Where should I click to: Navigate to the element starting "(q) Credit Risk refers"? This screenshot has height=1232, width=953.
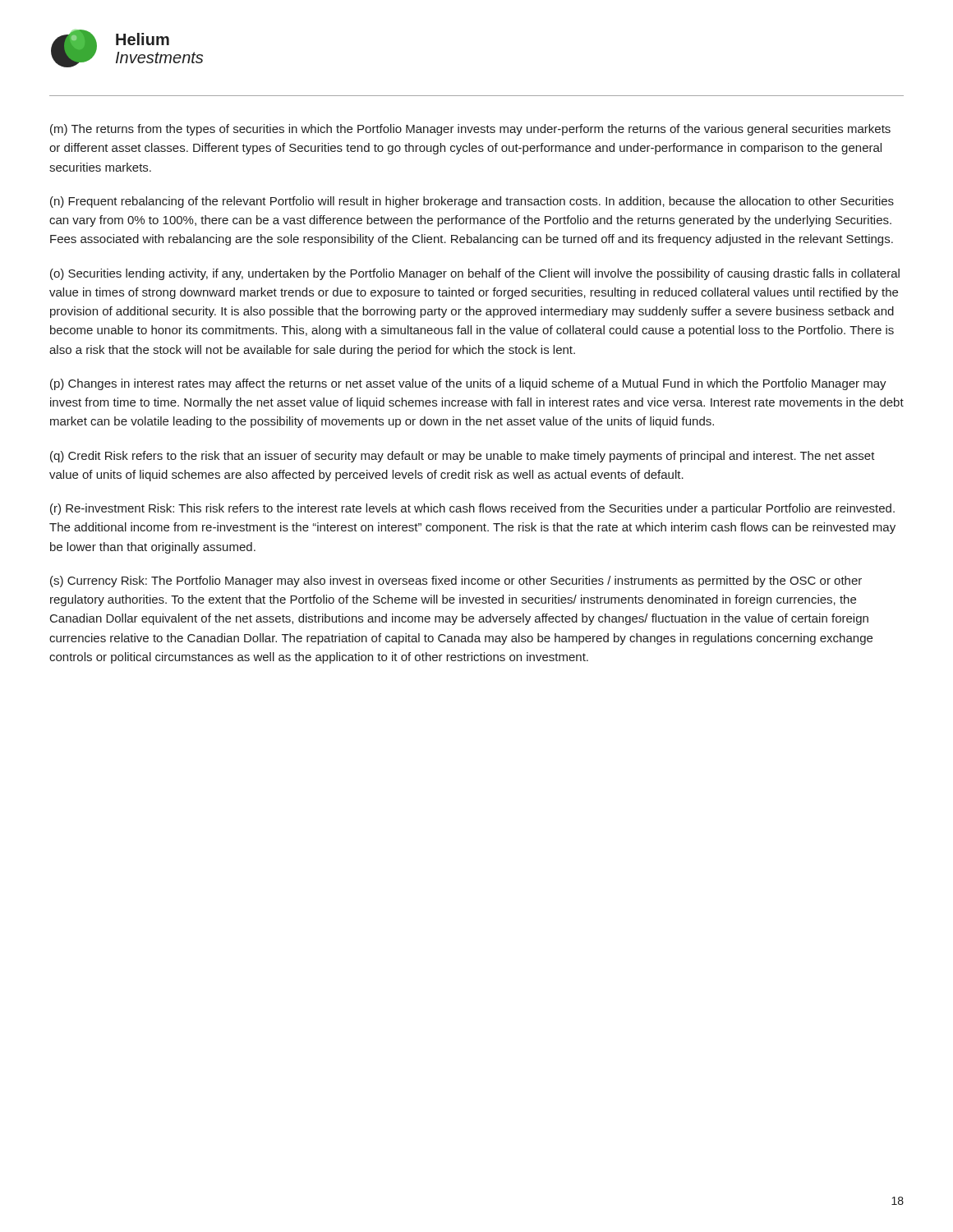[462, 465]
